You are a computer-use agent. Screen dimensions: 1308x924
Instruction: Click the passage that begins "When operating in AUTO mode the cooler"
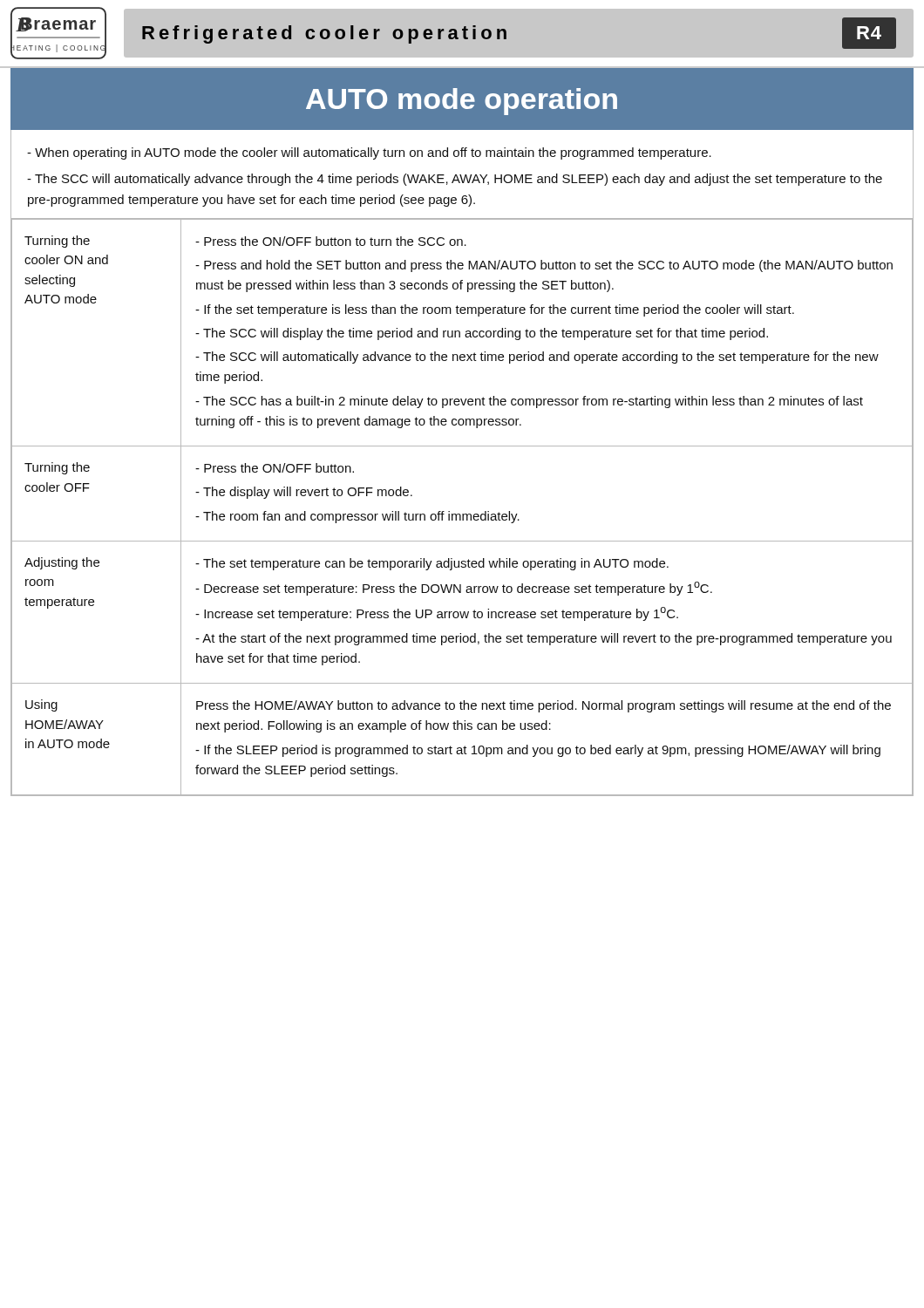pos(369,152)
